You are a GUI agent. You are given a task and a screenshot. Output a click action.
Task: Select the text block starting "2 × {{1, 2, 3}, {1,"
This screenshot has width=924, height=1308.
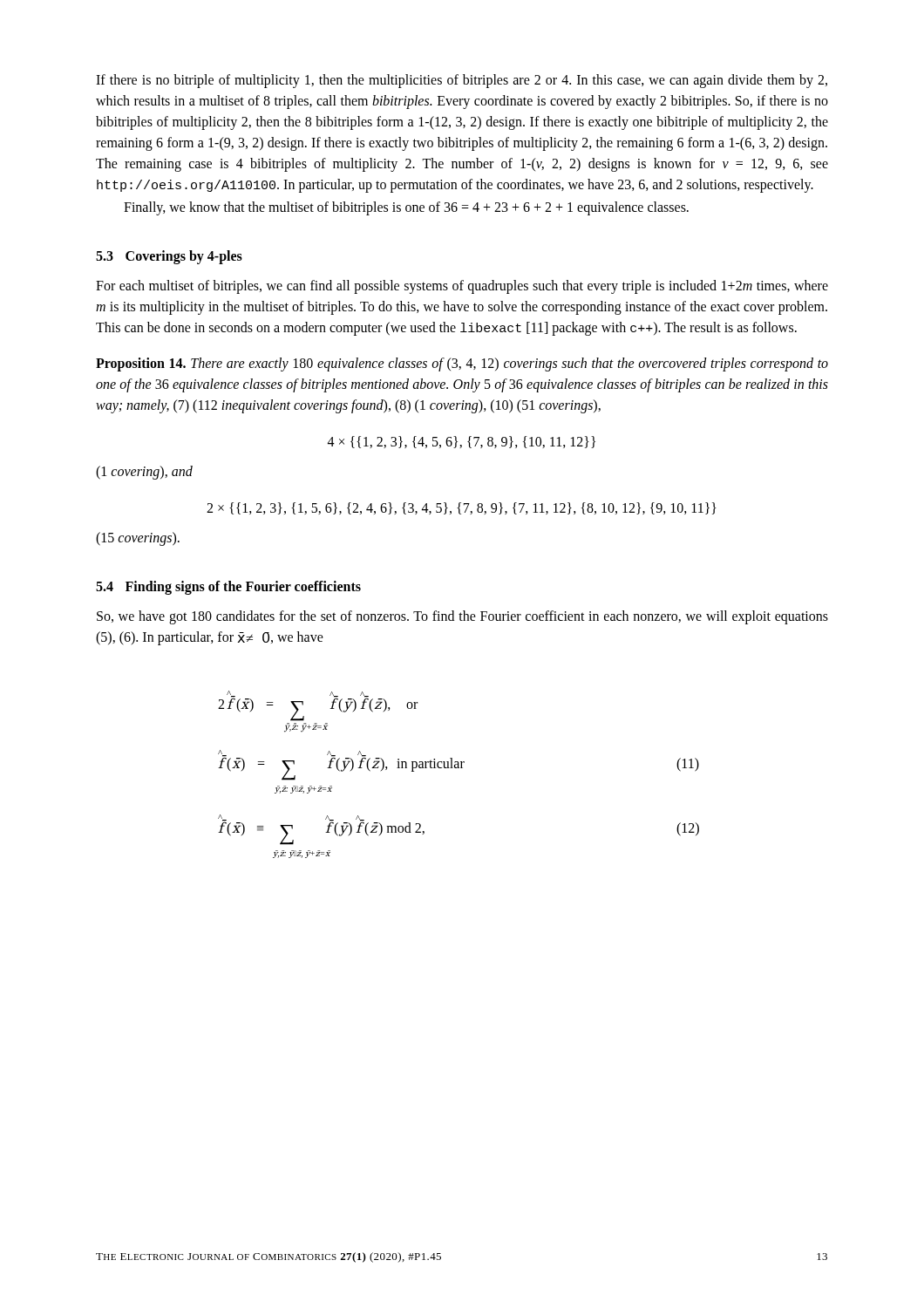462,508
